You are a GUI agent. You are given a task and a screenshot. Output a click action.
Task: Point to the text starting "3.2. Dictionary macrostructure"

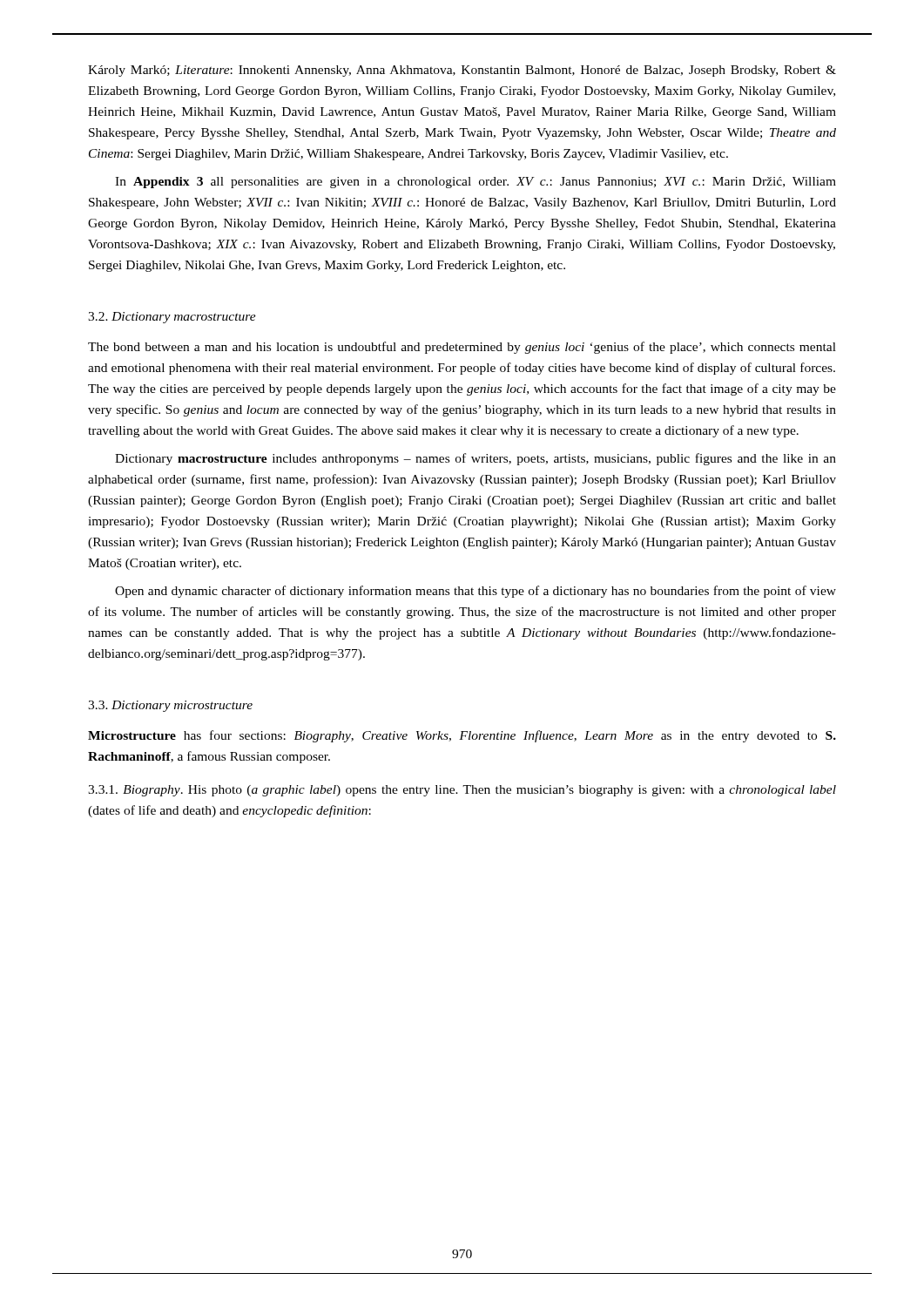[172, 316]
